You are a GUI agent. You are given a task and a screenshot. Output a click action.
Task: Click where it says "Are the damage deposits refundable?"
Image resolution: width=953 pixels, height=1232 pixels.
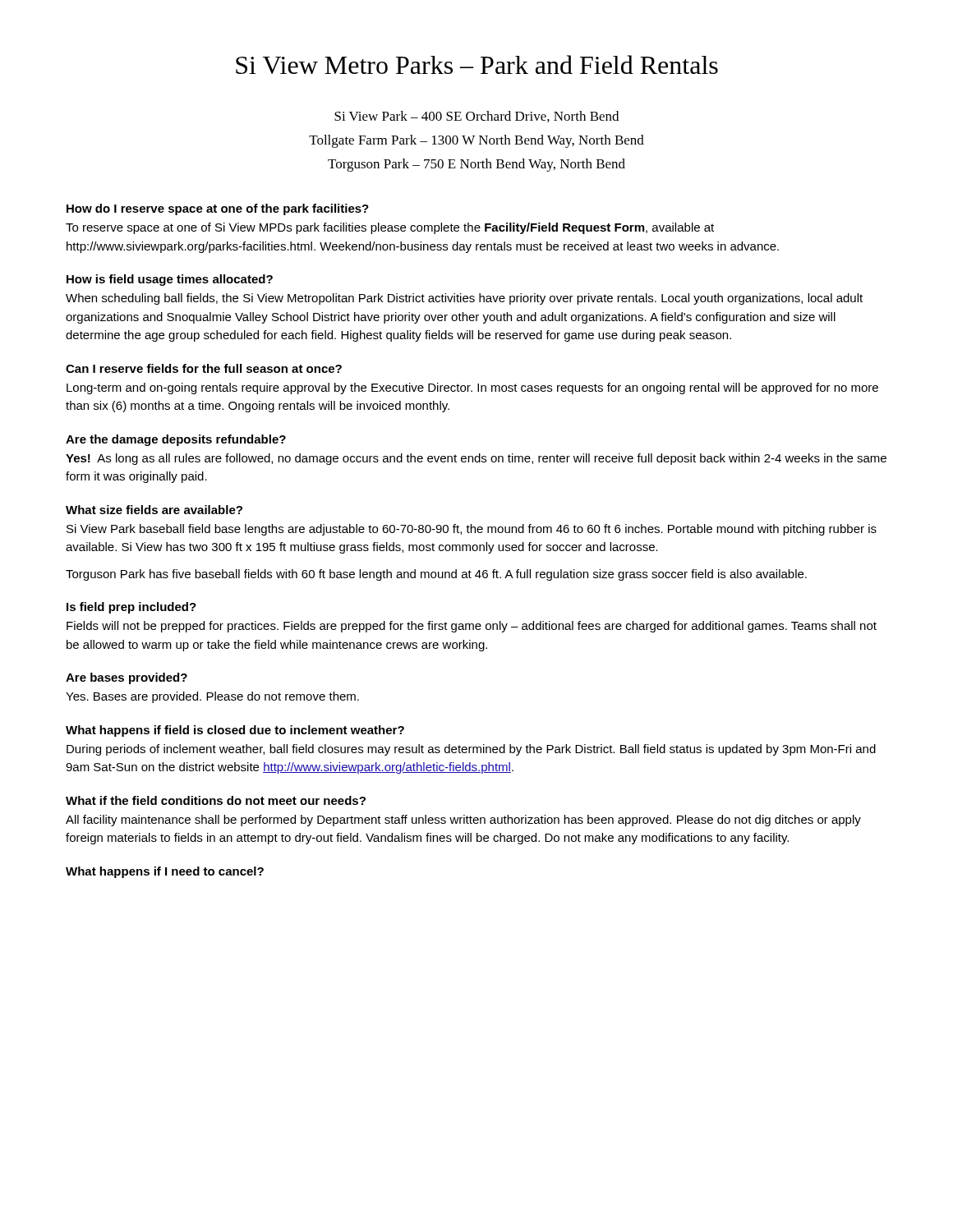pos(176,439)
